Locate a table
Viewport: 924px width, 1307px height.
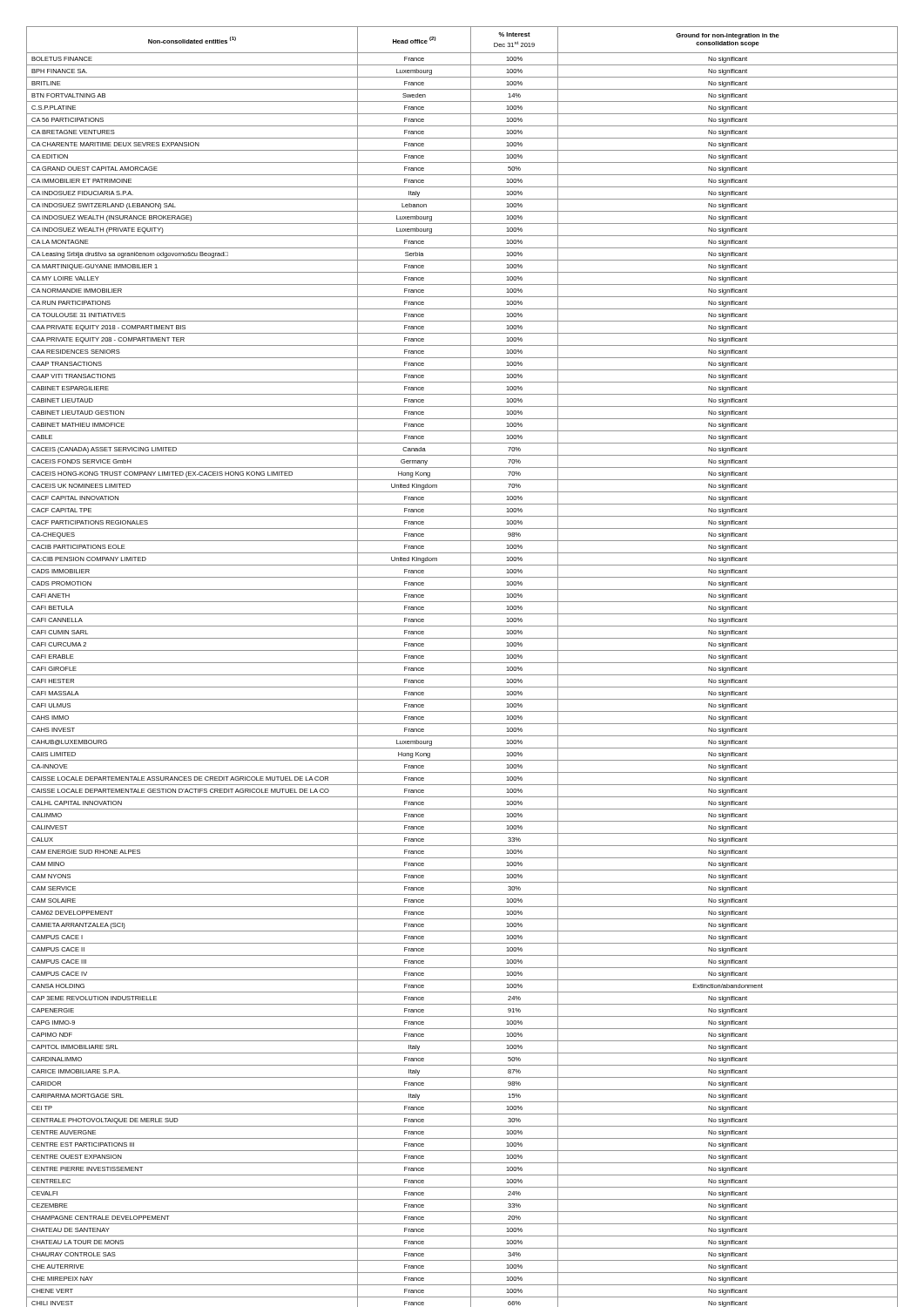pyautogui.click(x=462, y=667)
